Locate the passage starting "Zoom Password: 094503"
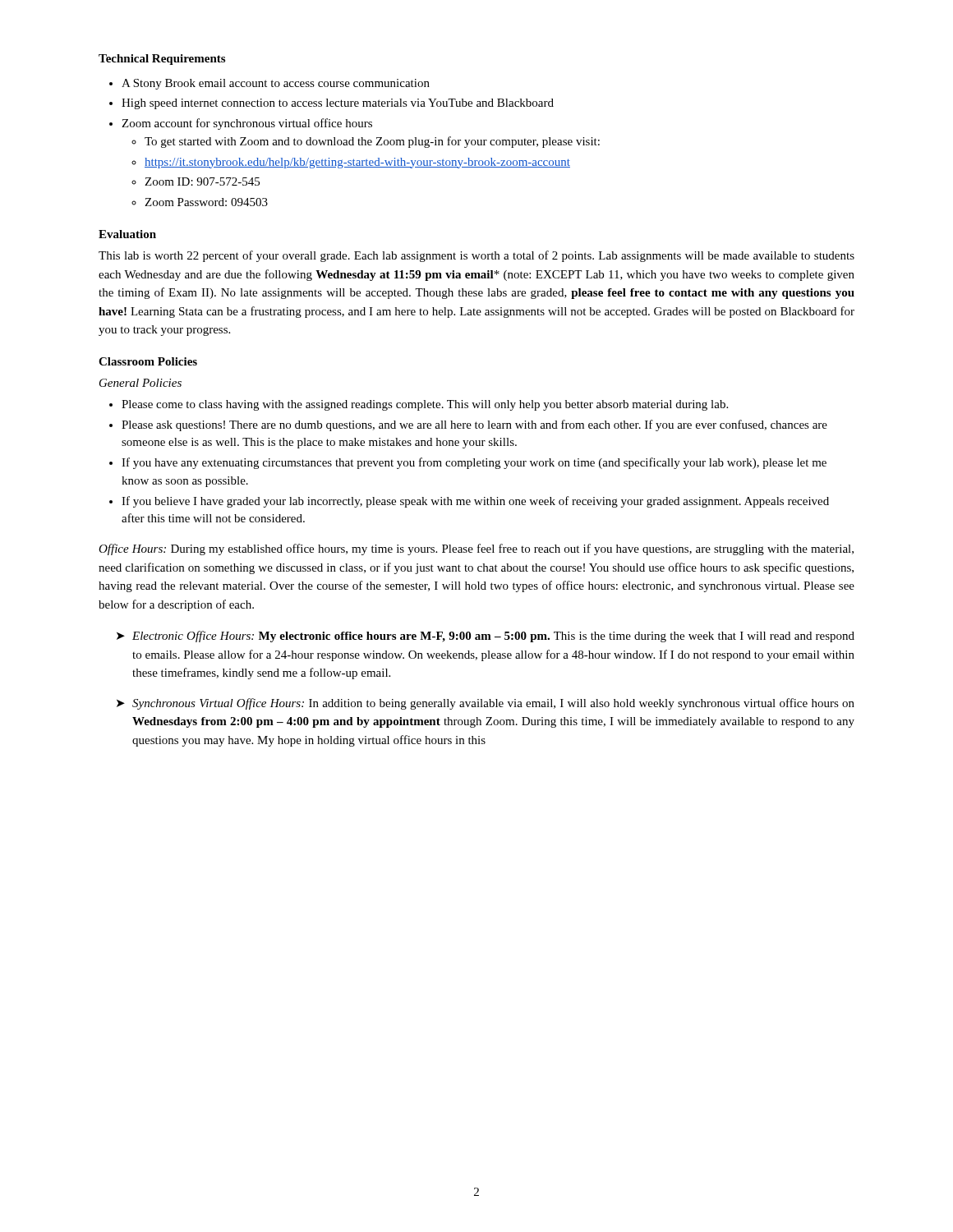This screenshot has height=1232, width=953. 206,202
